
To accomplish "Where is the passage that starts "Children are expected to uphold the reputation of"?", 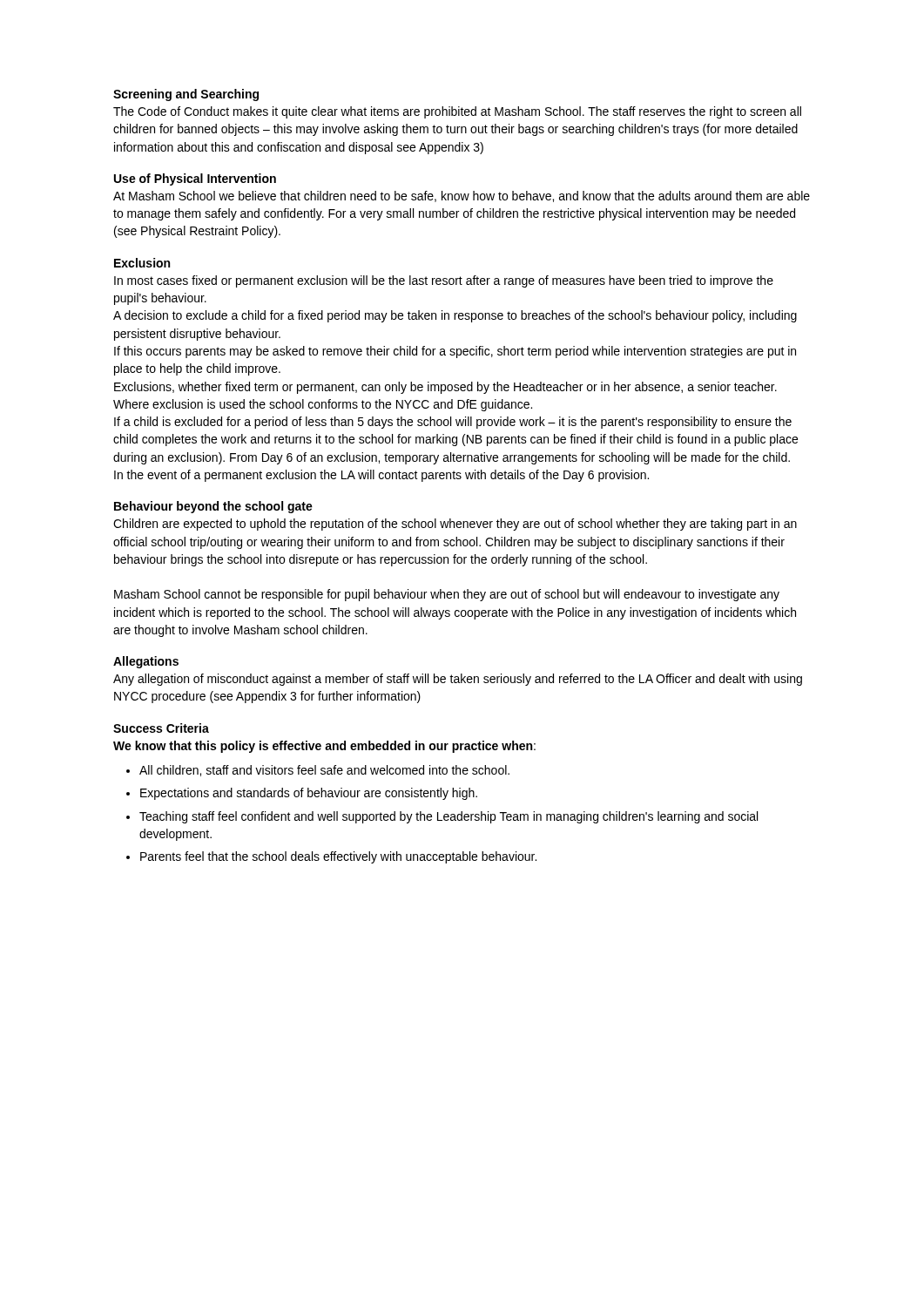I will click(x=455, y=542).
